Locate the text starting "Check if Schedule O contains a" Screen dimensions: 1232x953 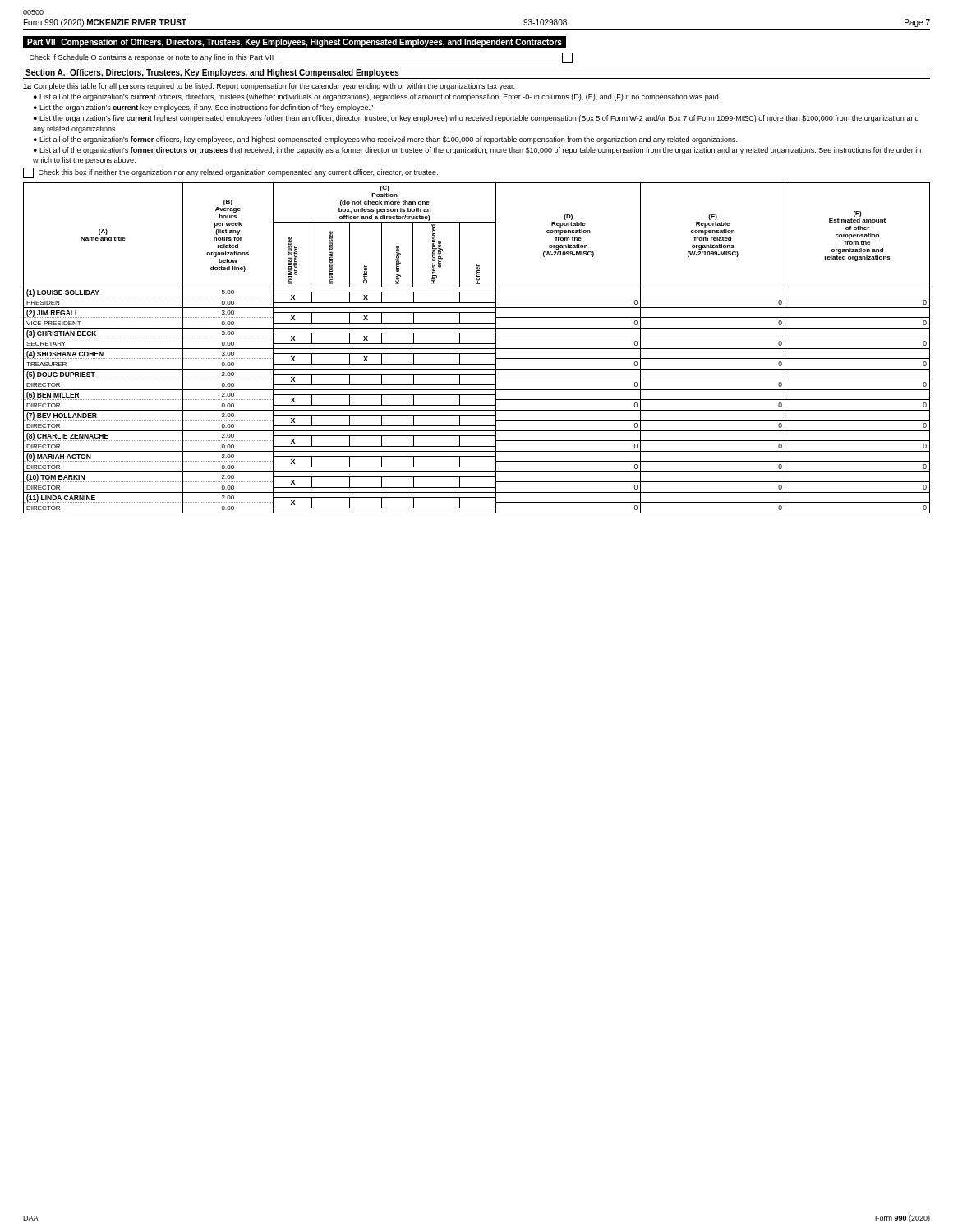coord(298,58)
